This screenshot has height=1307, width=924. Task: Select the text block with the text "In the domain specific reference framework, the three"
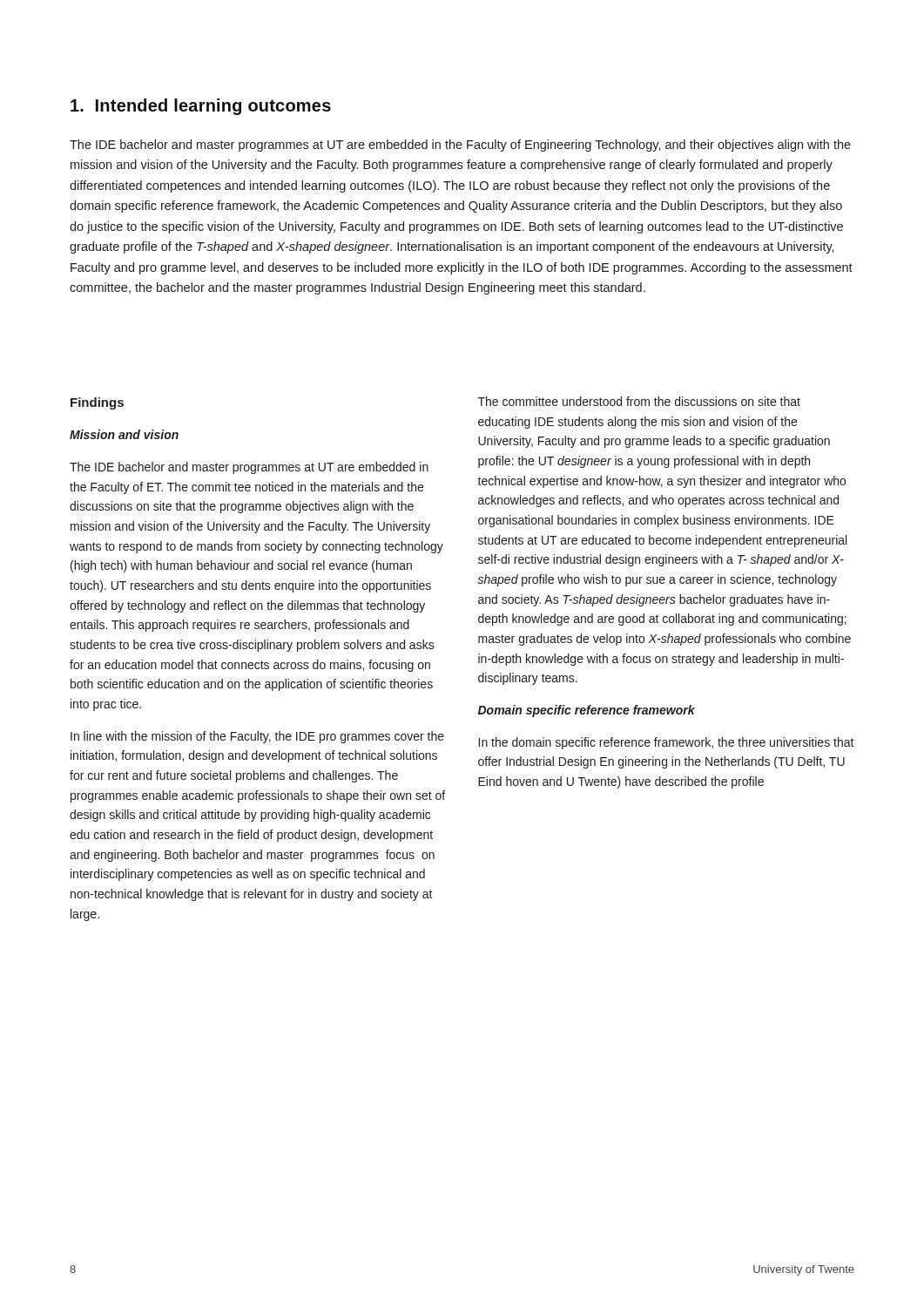coord(666,762)
